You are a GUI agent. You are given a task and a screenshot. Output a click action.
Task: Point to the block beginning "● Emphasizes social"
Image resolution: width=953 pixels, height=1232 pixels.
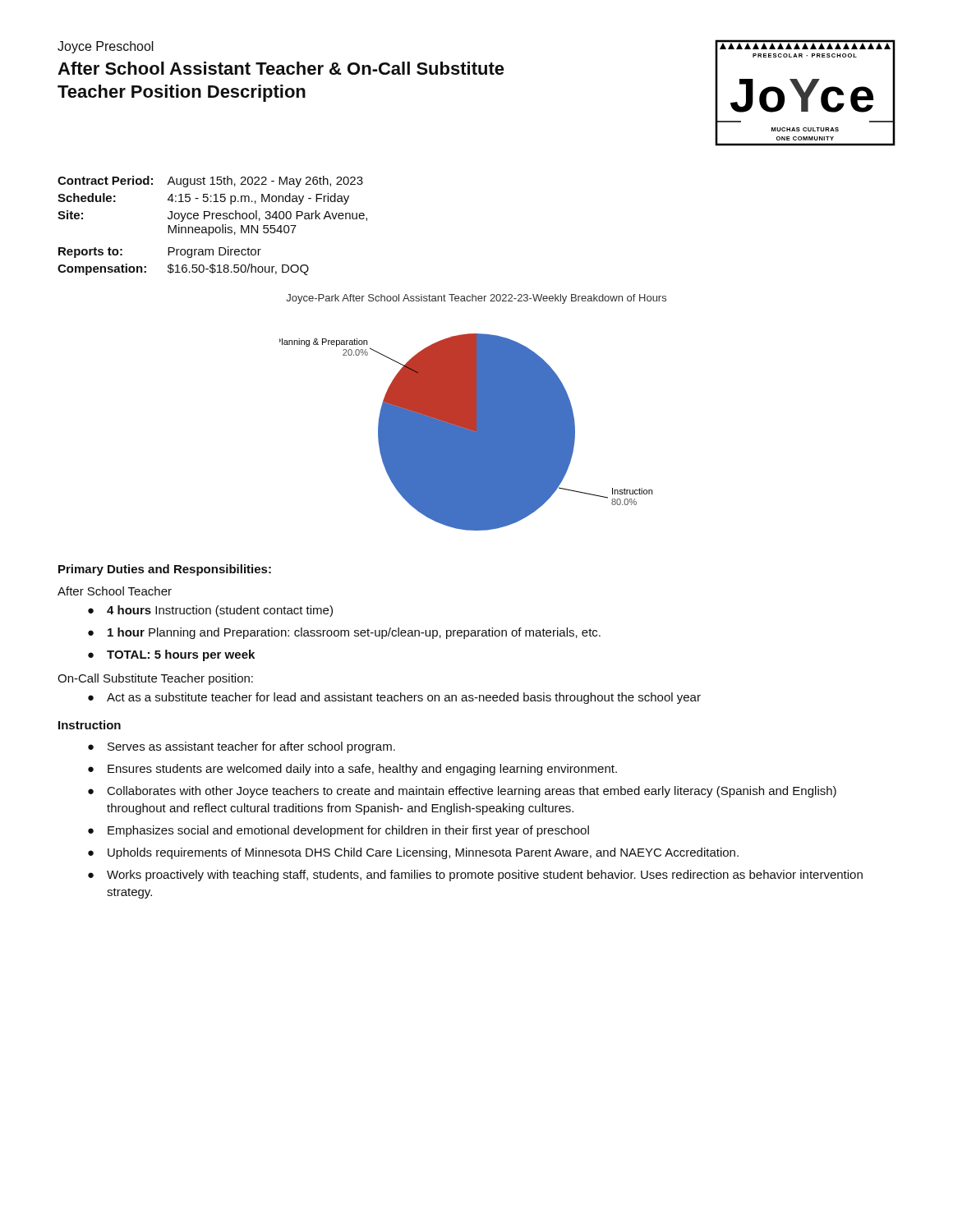point(338,830)
